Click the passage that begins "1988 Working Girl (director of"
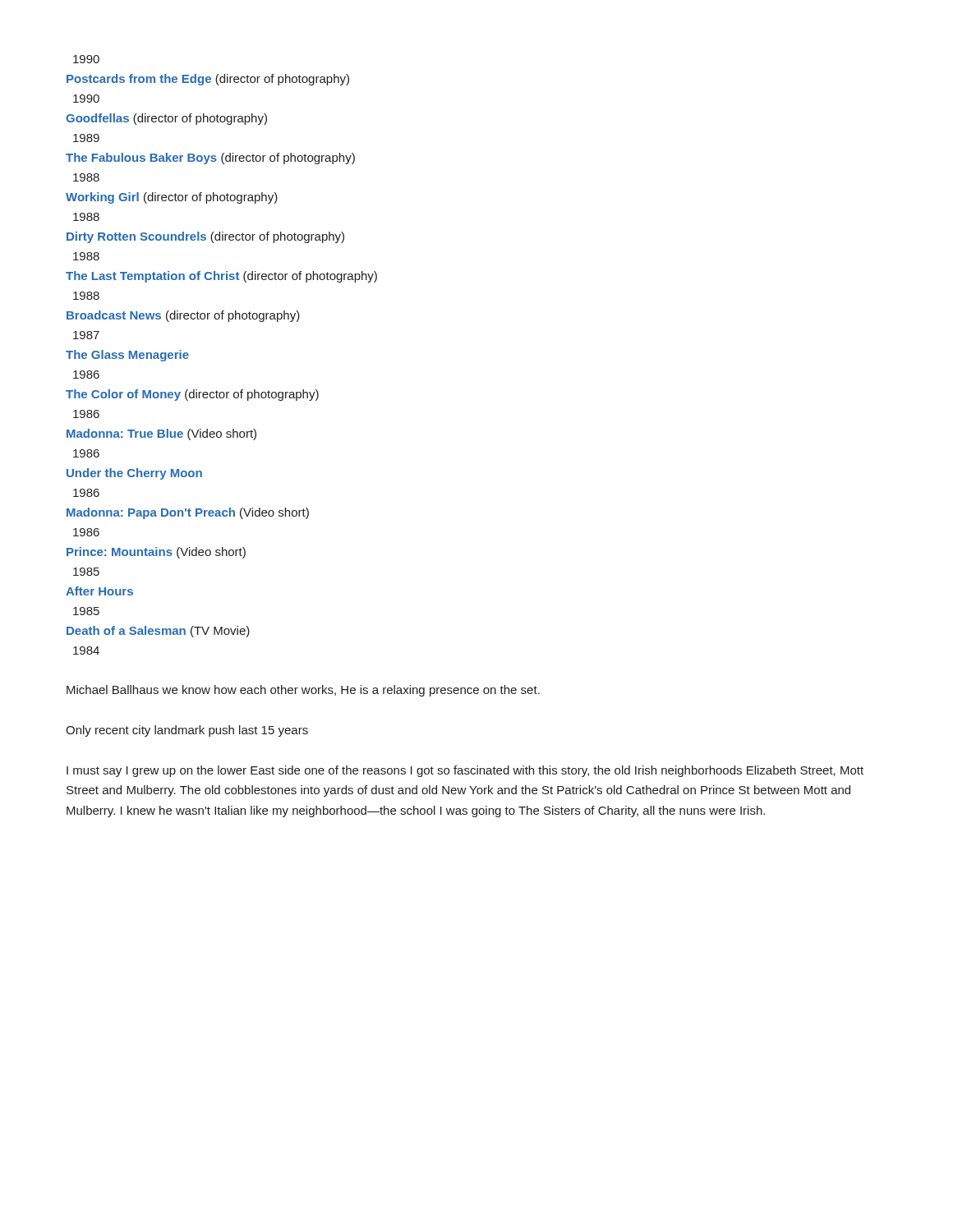The width and height of the screenshot is (953, 1232). point(172,187)
